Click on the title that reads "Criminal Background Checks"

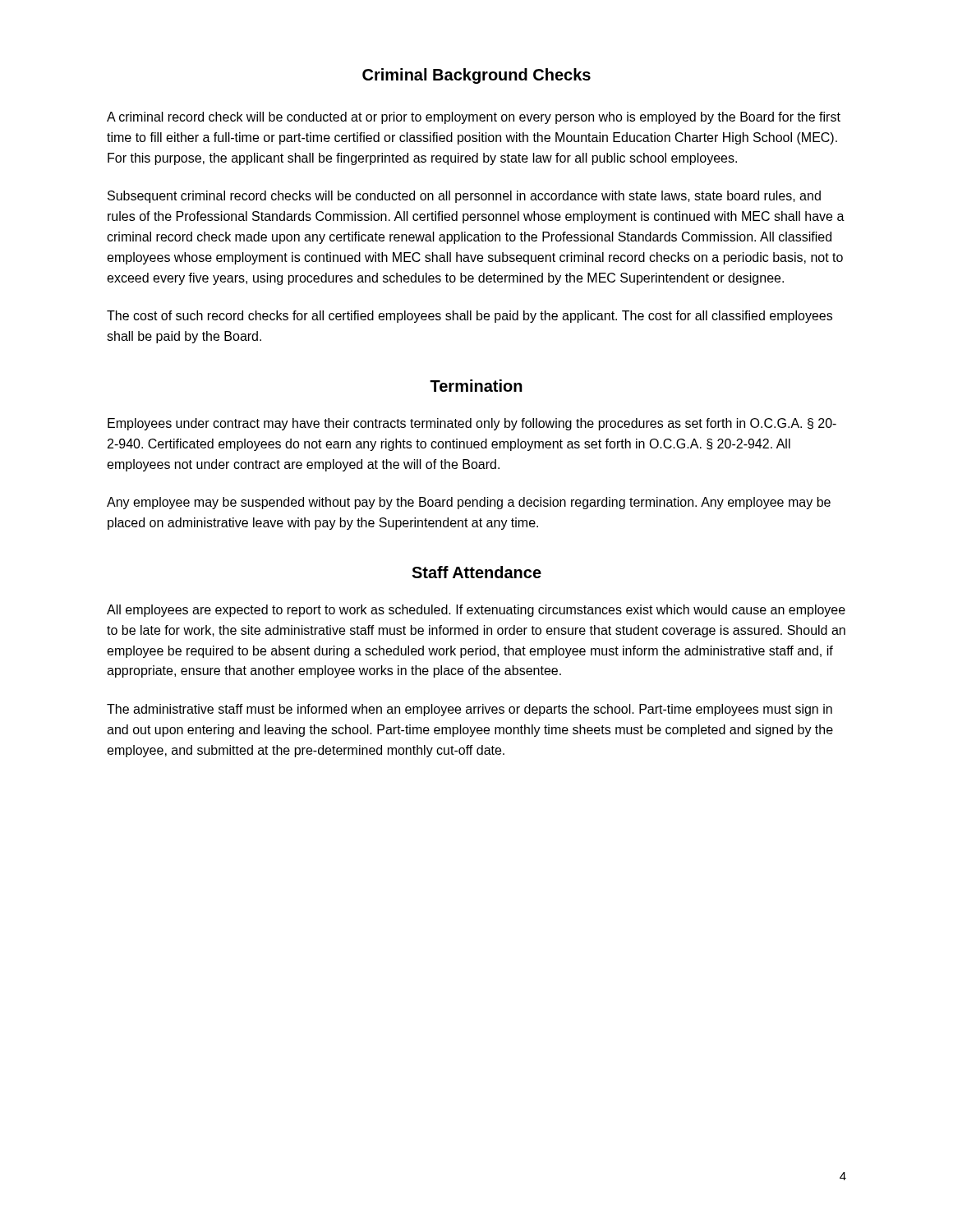click(x=476, y=75)
